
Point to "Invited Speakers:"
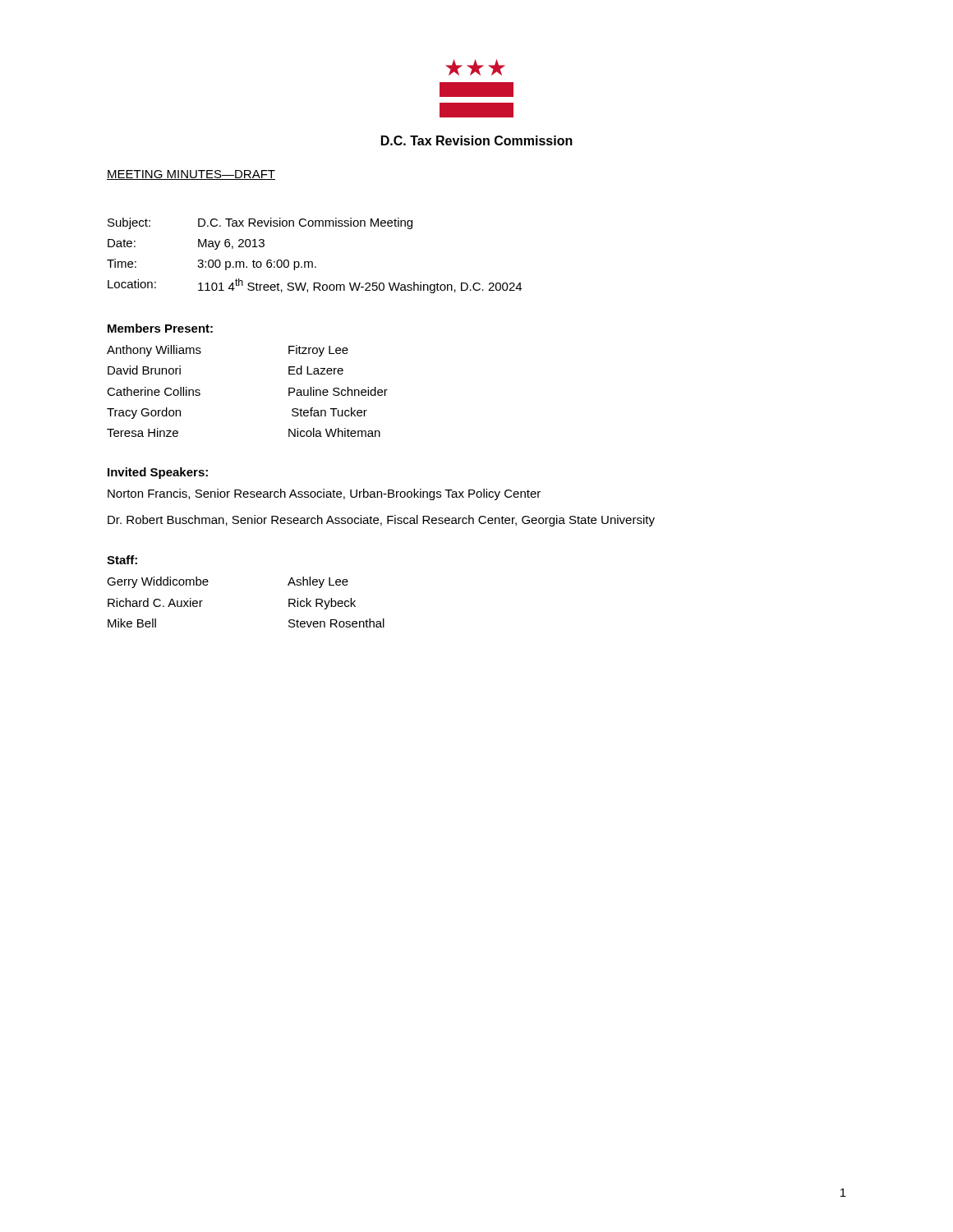158,472
